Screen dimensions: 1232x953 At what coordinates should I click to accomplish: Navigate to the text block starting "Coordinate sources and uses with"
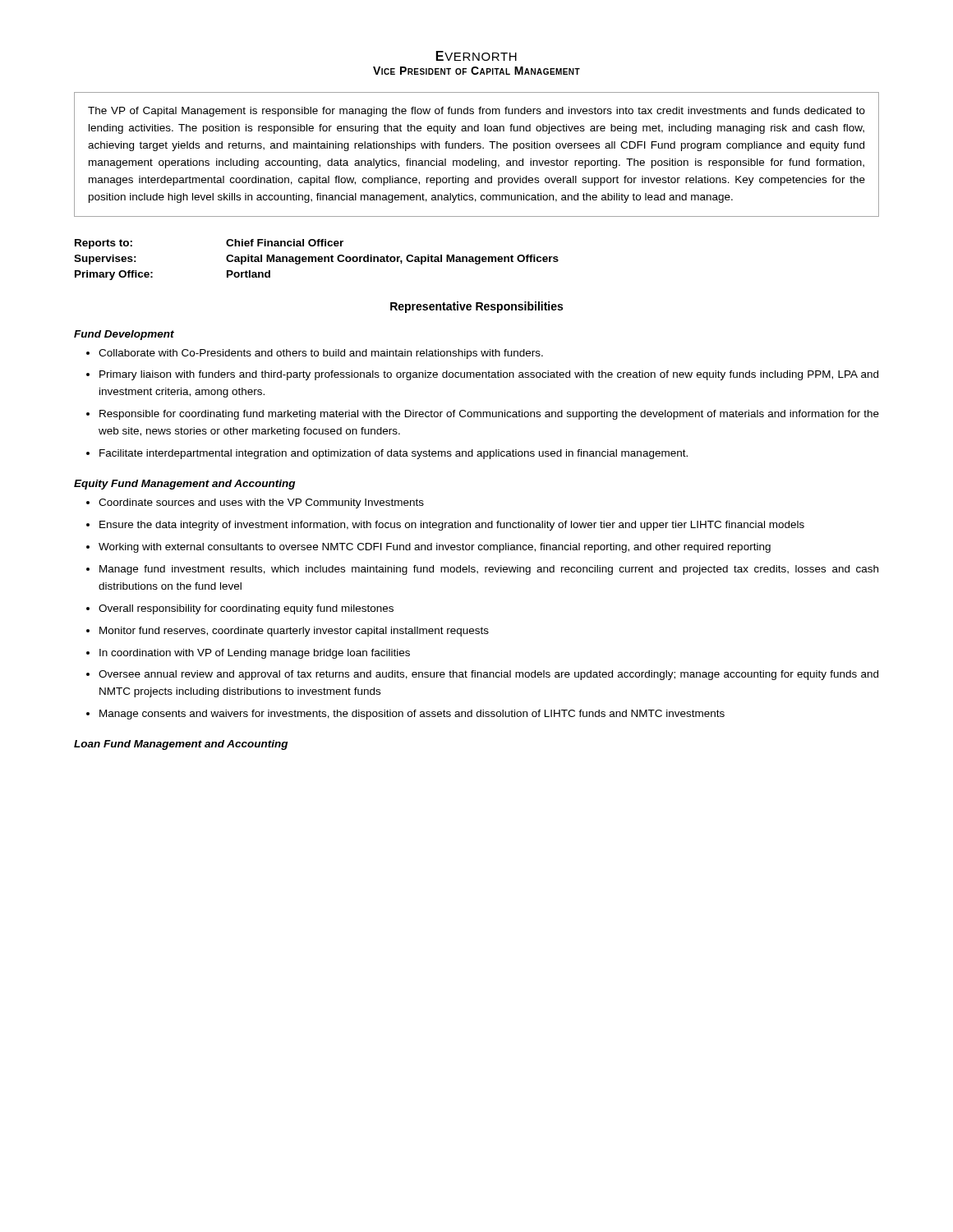[255, 503]
